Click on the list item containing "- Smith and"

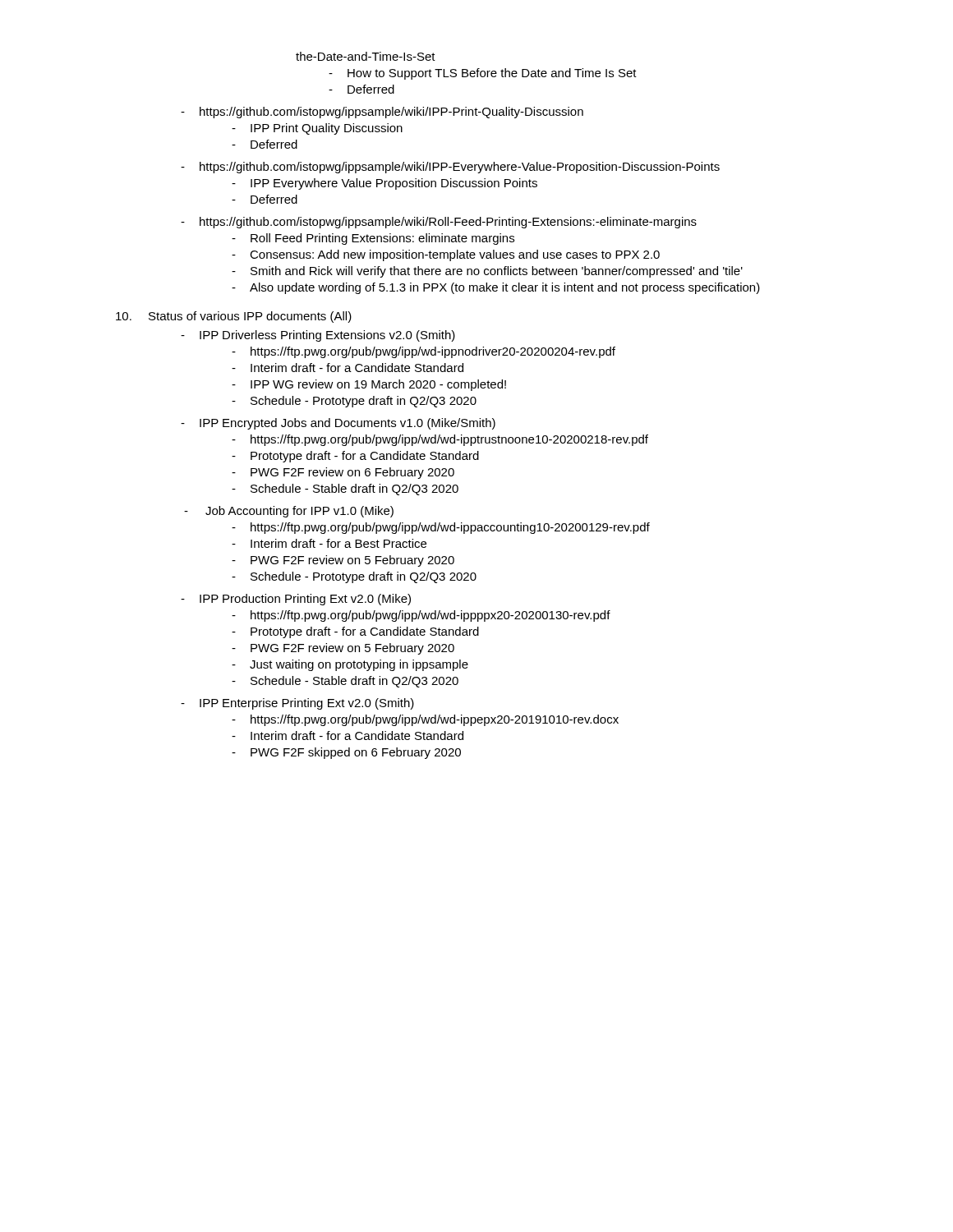click(x=487, y=271)
